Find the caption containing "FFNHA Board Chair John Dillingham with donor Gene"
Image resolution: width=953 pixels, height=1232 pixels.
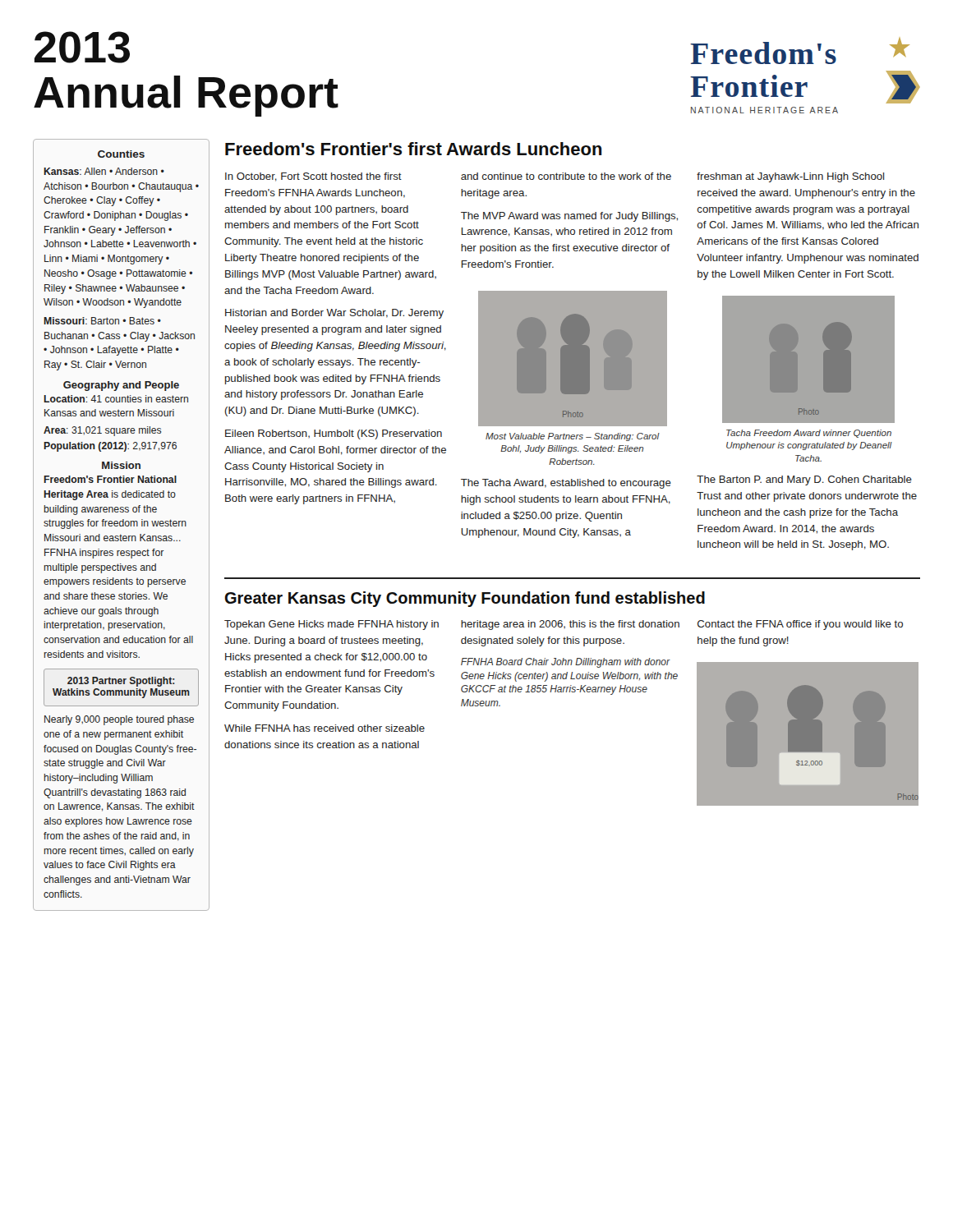(569, 682)
